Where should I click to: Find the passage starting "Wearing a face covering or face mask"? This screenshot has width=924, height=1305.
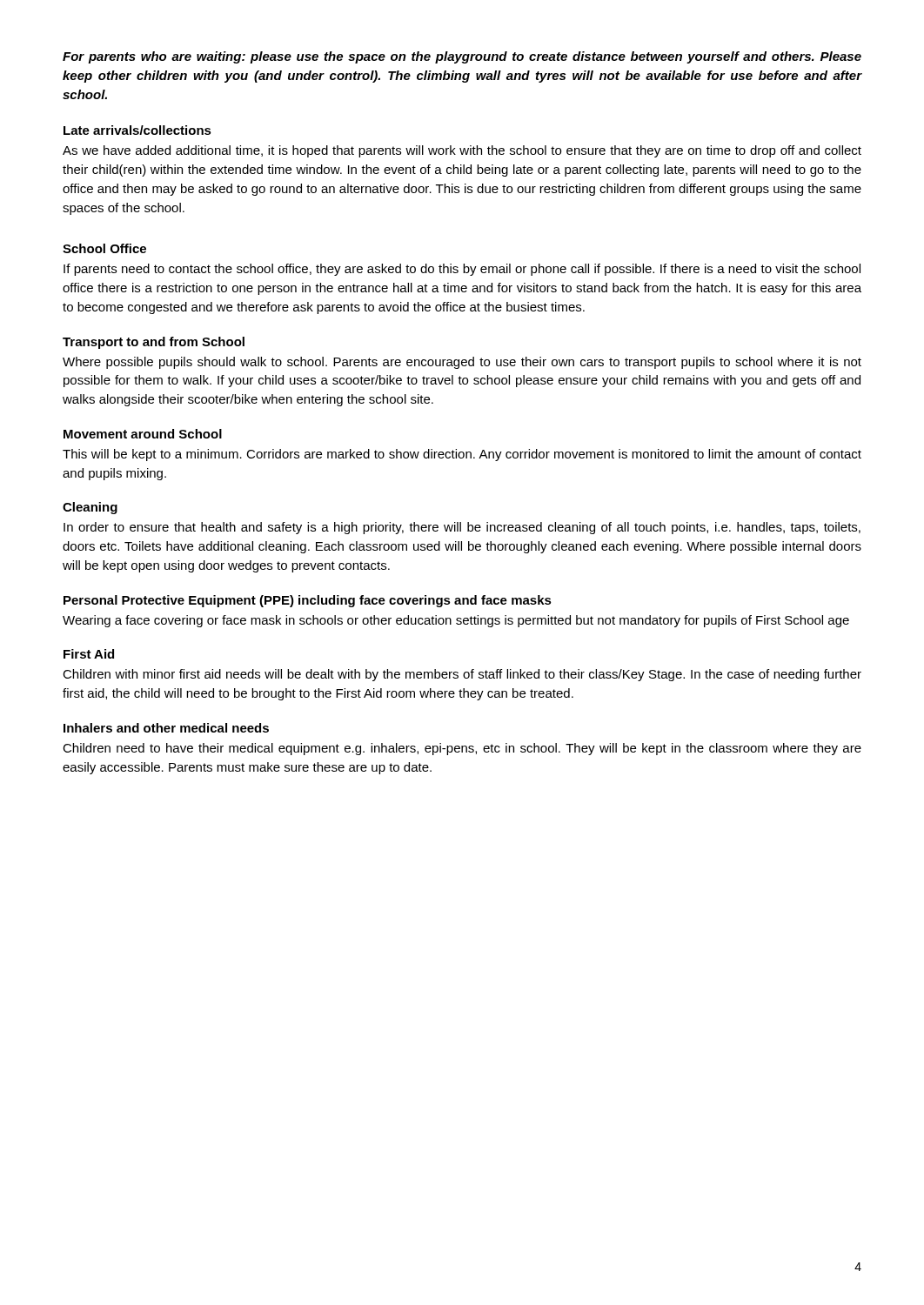pos(462,620)
